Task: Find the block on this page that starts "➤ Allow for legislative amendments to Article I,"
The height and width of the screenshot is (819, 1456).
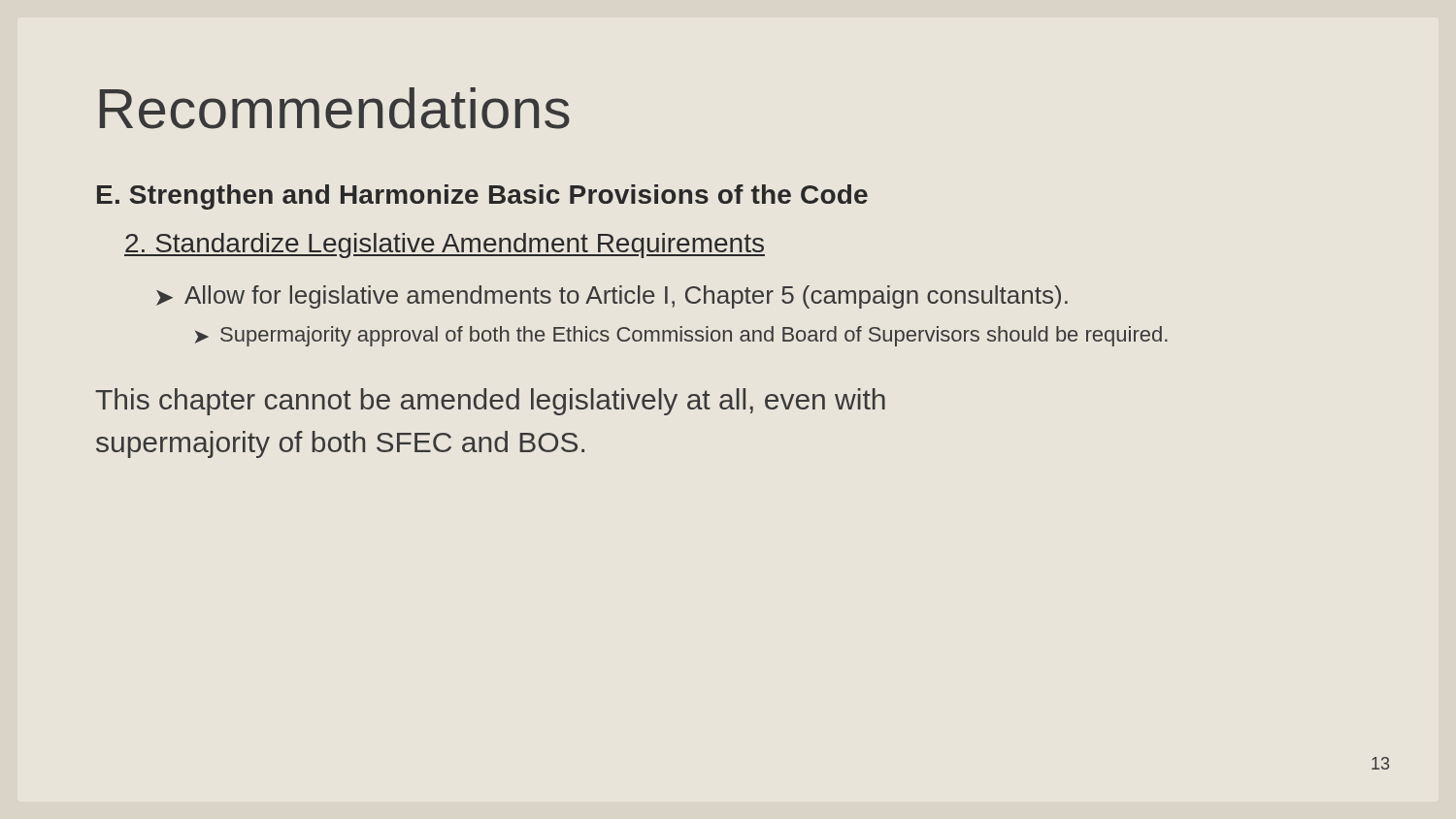Action: [611, 296]
